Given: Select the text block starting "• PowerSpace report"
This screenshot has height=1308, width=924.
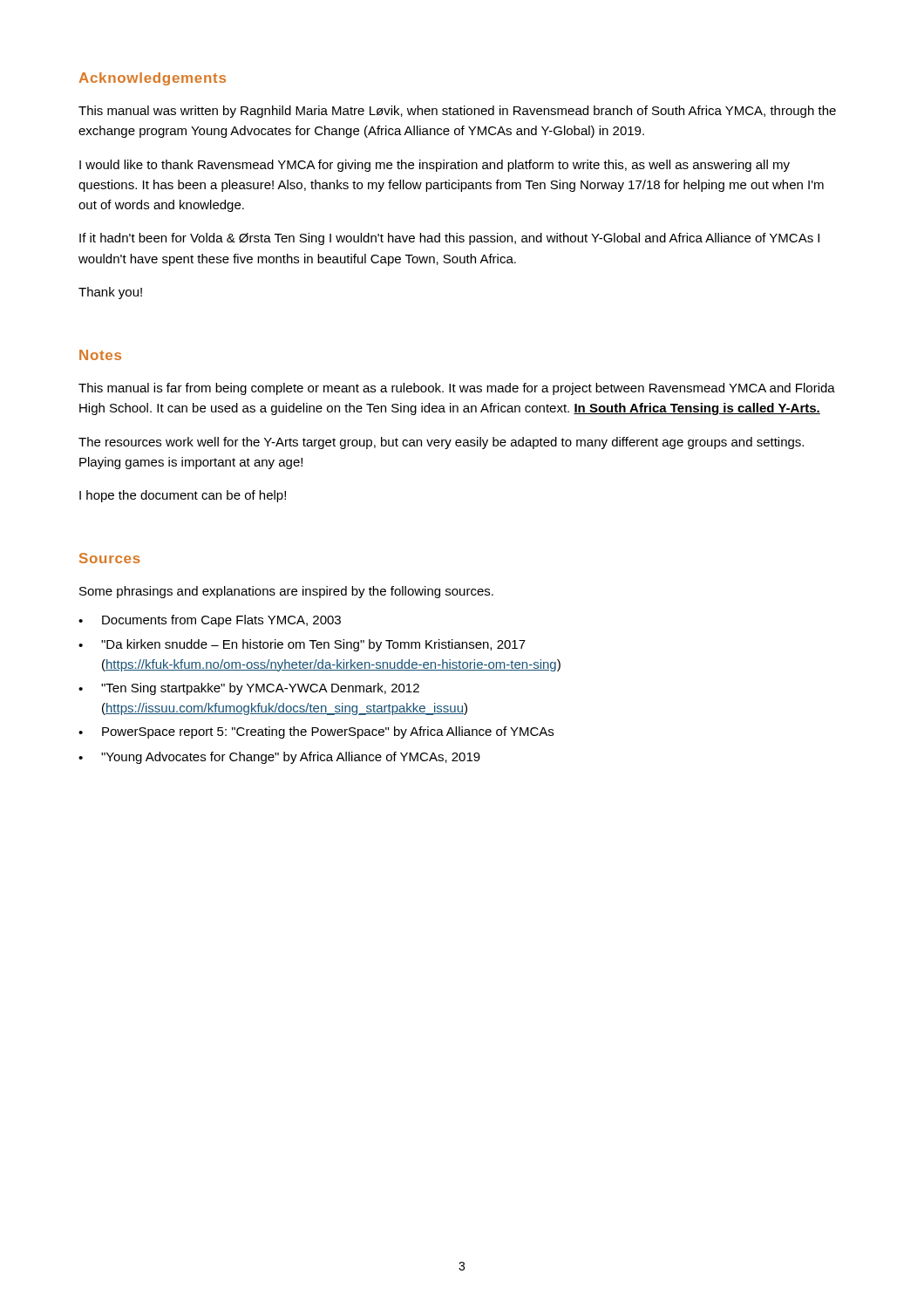Looking at the screenshot, I should pos(462,732).
